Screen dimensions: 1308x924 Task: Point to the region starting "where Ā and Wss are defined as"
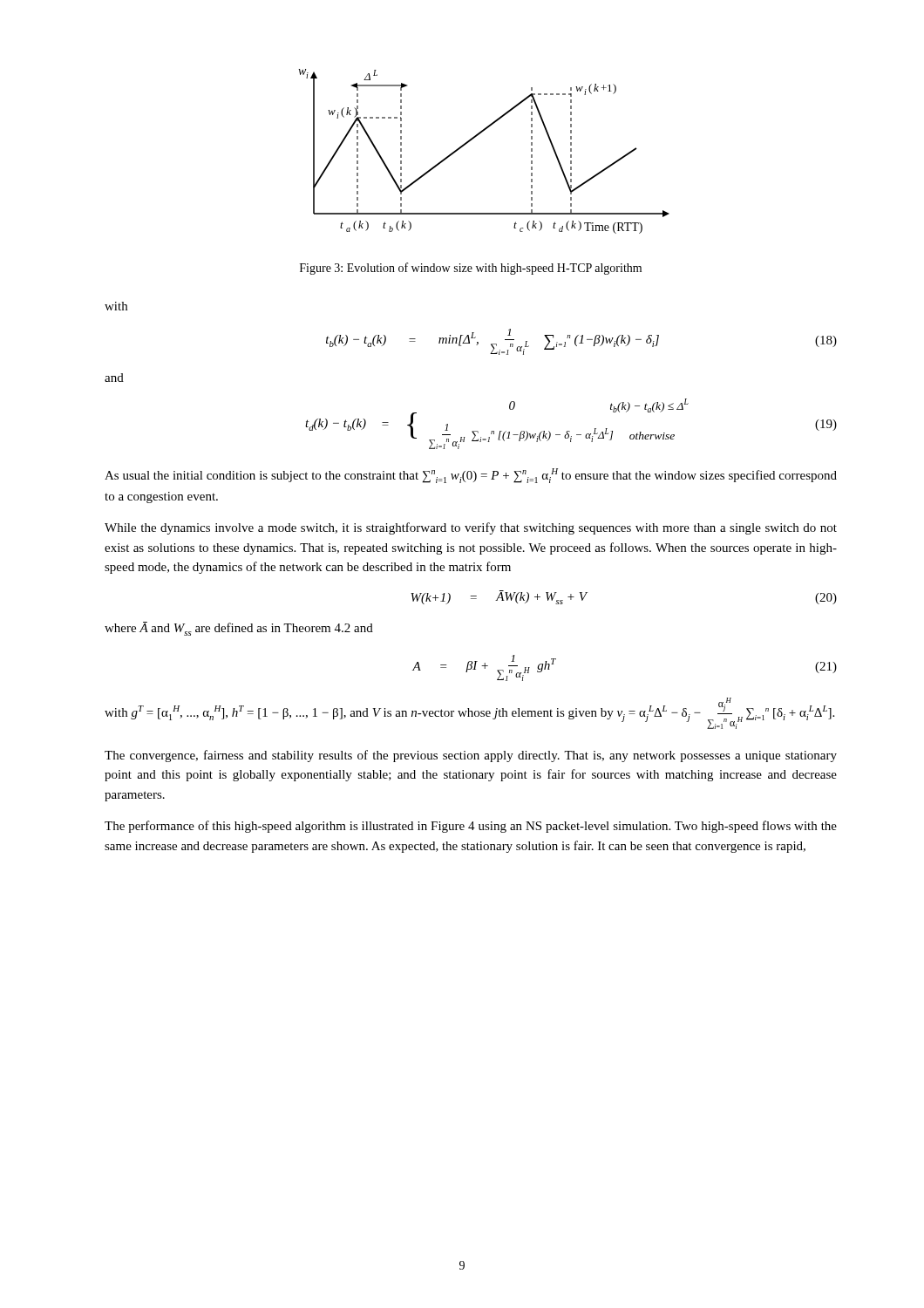239,629
